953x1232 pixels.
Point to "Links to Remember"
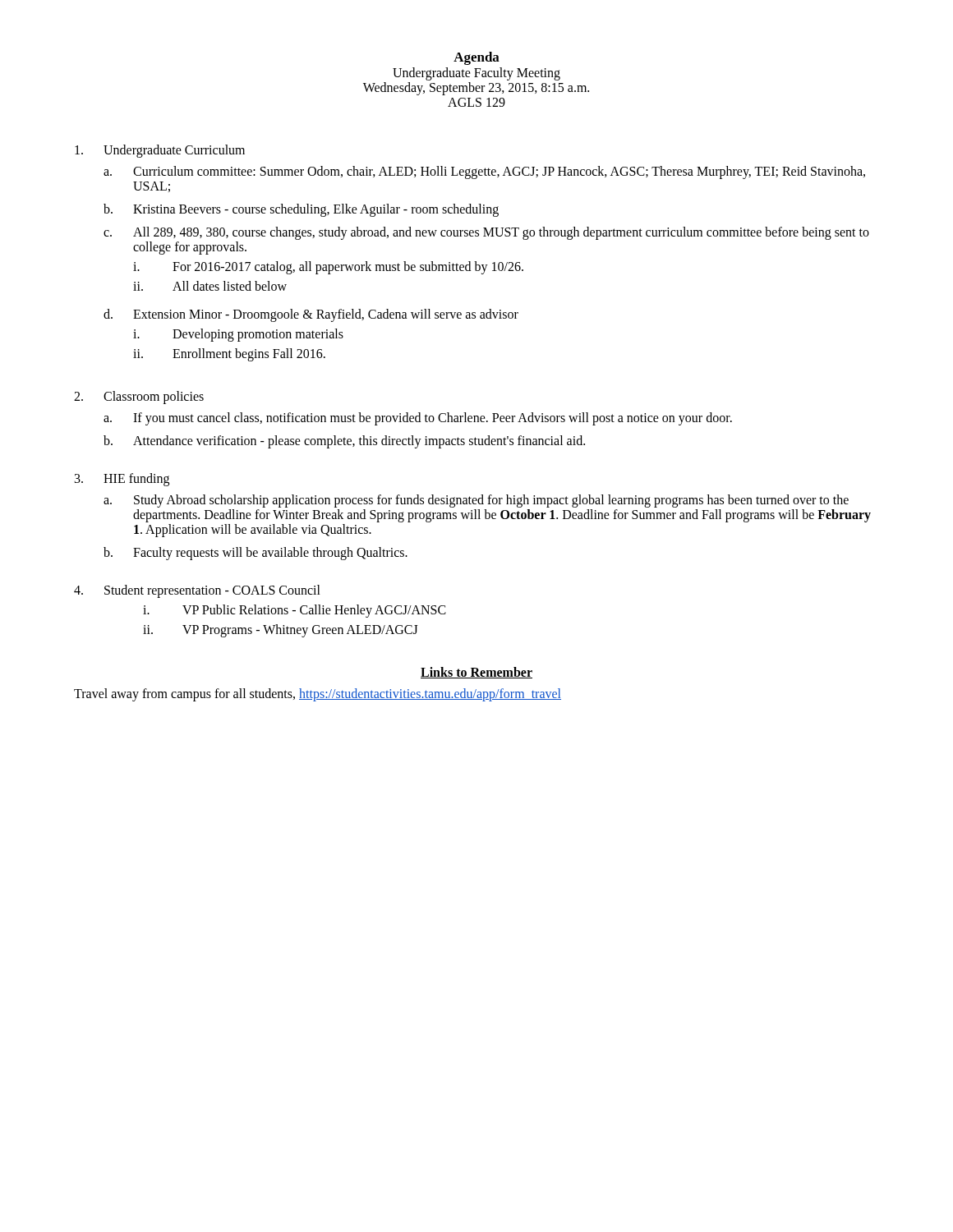(x=476, y=672)
